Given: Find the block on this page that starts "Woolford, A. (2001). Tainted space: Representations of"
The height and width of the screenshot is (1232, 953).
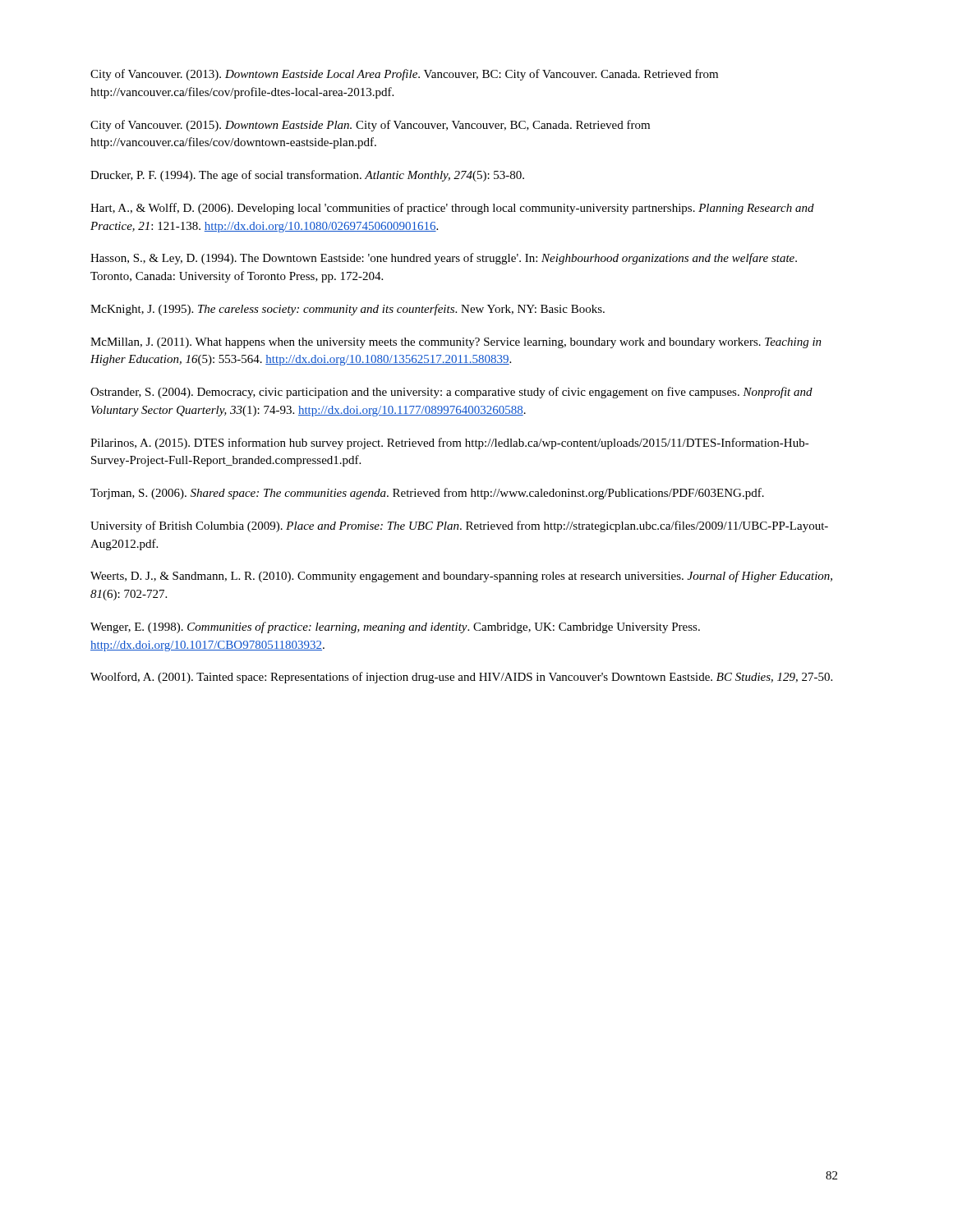Looking at the screenshot, I should [462, 677].
